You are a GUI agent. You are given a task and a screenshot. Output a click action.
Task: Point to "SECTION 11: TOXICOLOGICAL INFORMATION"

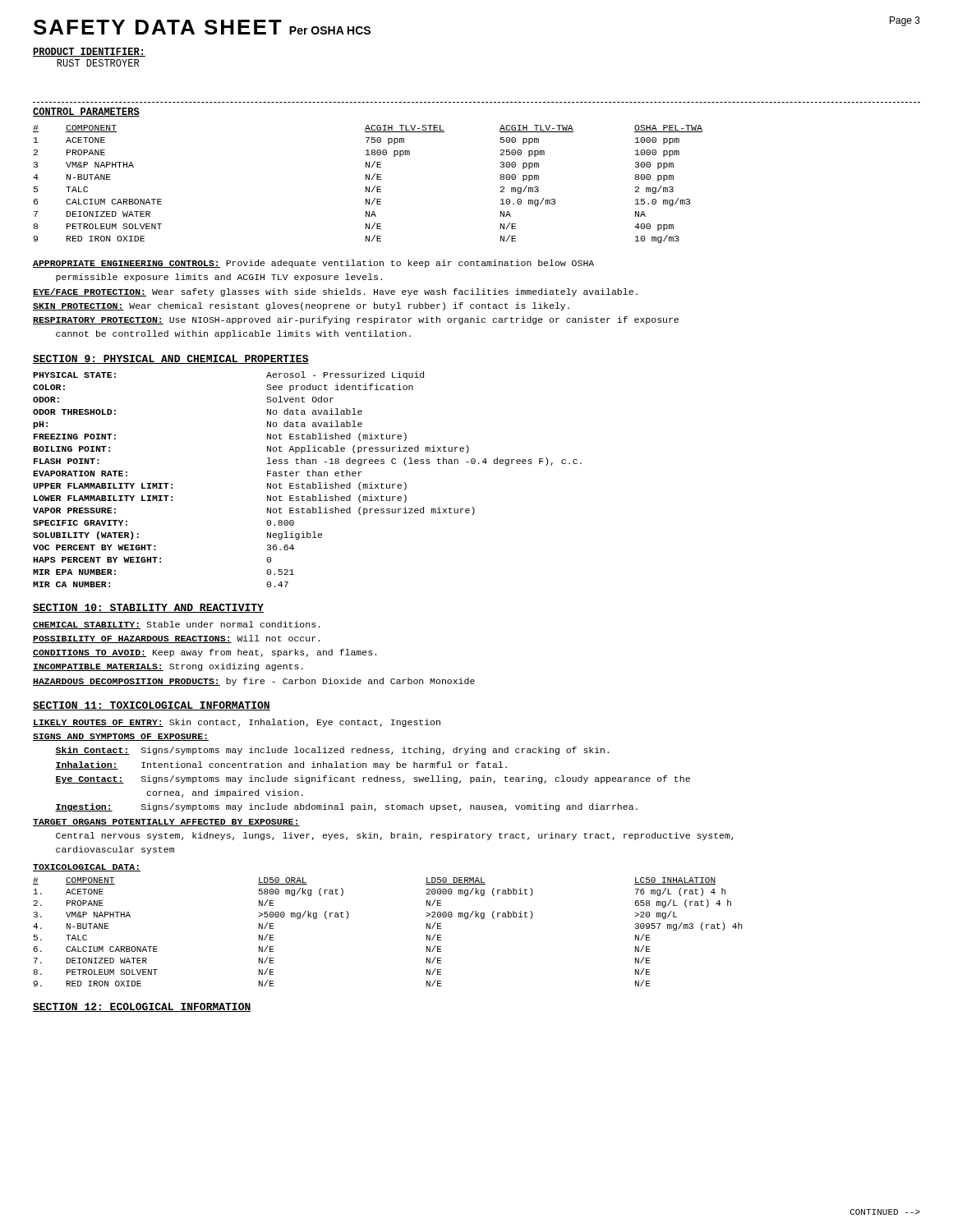pos(151,706)
